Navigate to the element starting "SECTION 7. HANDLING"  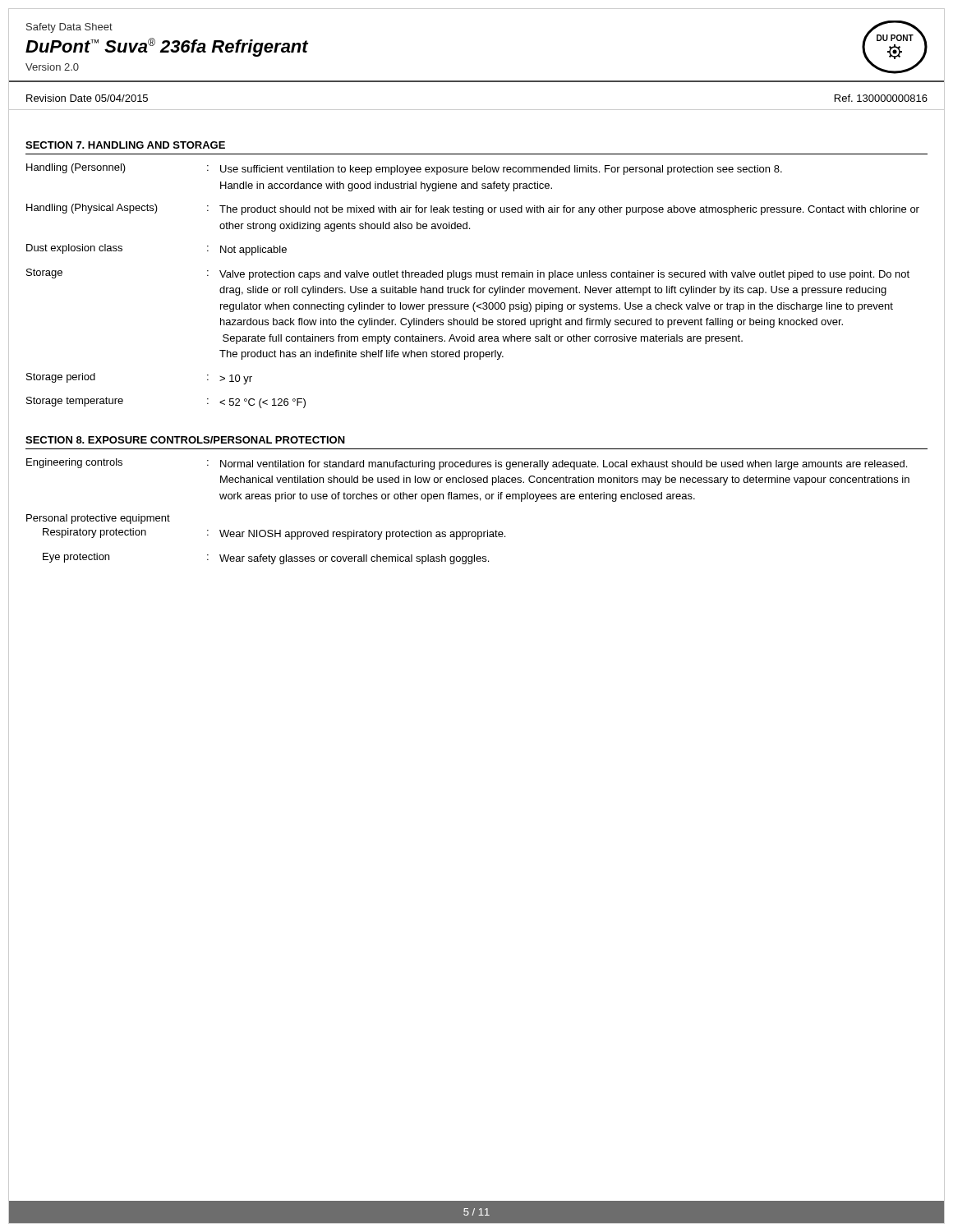pyautogui.click(x=125, y=145)
